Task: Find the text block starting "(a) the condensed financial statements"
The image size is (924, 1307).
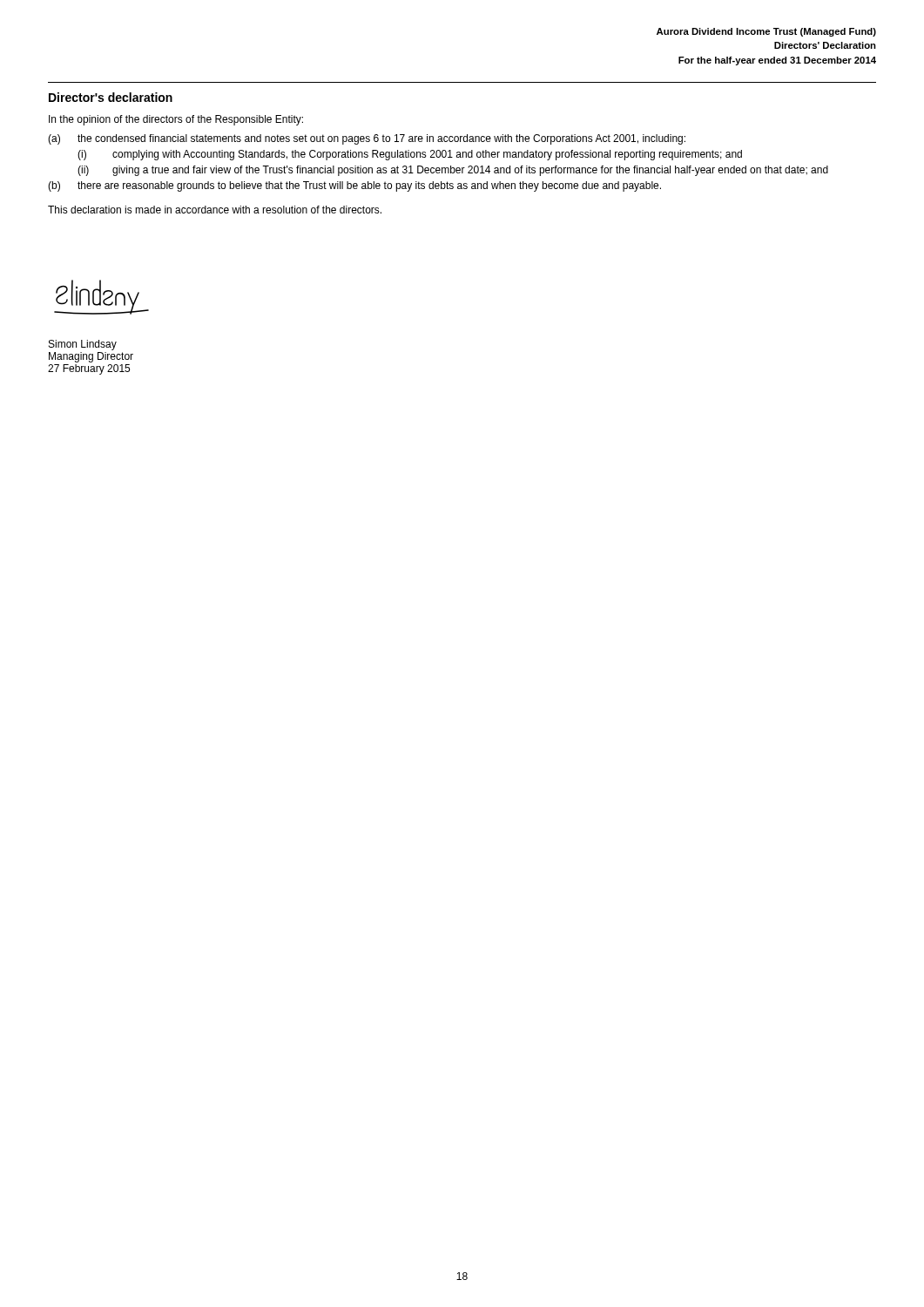Action: (x=462, y=139)
